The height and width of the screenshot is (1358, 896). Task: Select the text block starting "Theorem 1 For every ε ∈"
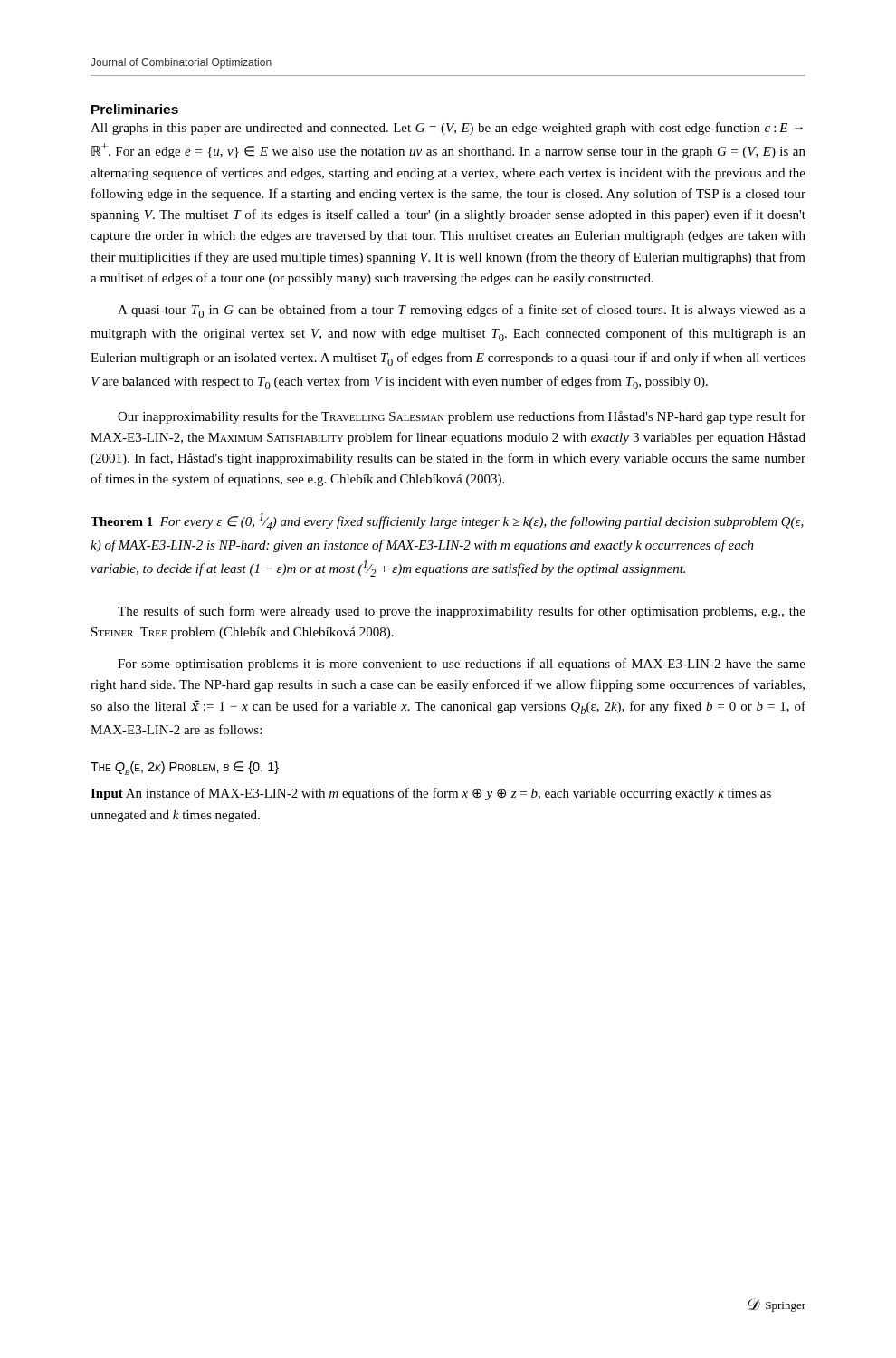pyautogui.click(x=447, y=545)
